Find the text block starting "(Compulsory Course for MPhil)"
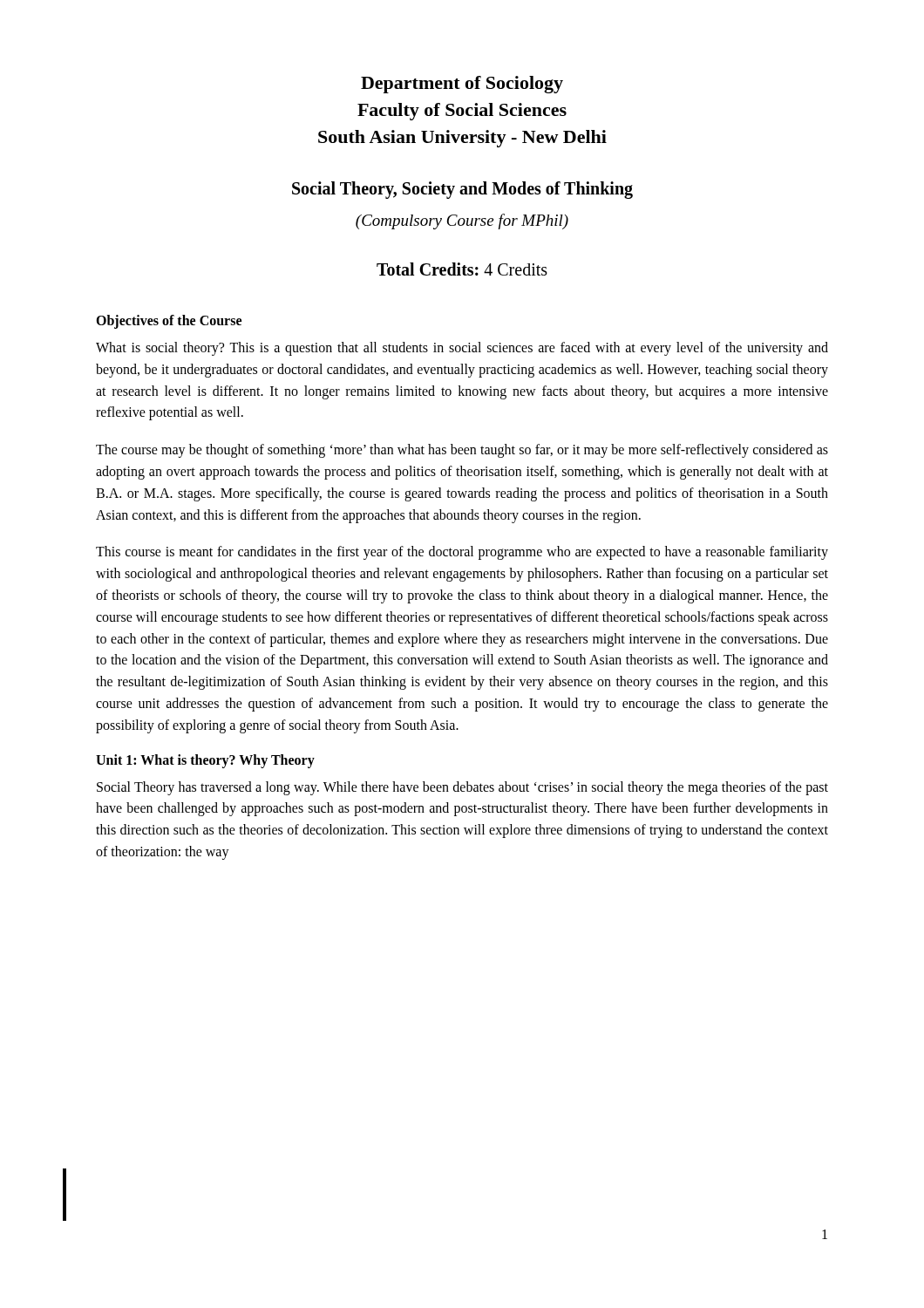This screenshot has width=924, height=1308. pos(462,221)
